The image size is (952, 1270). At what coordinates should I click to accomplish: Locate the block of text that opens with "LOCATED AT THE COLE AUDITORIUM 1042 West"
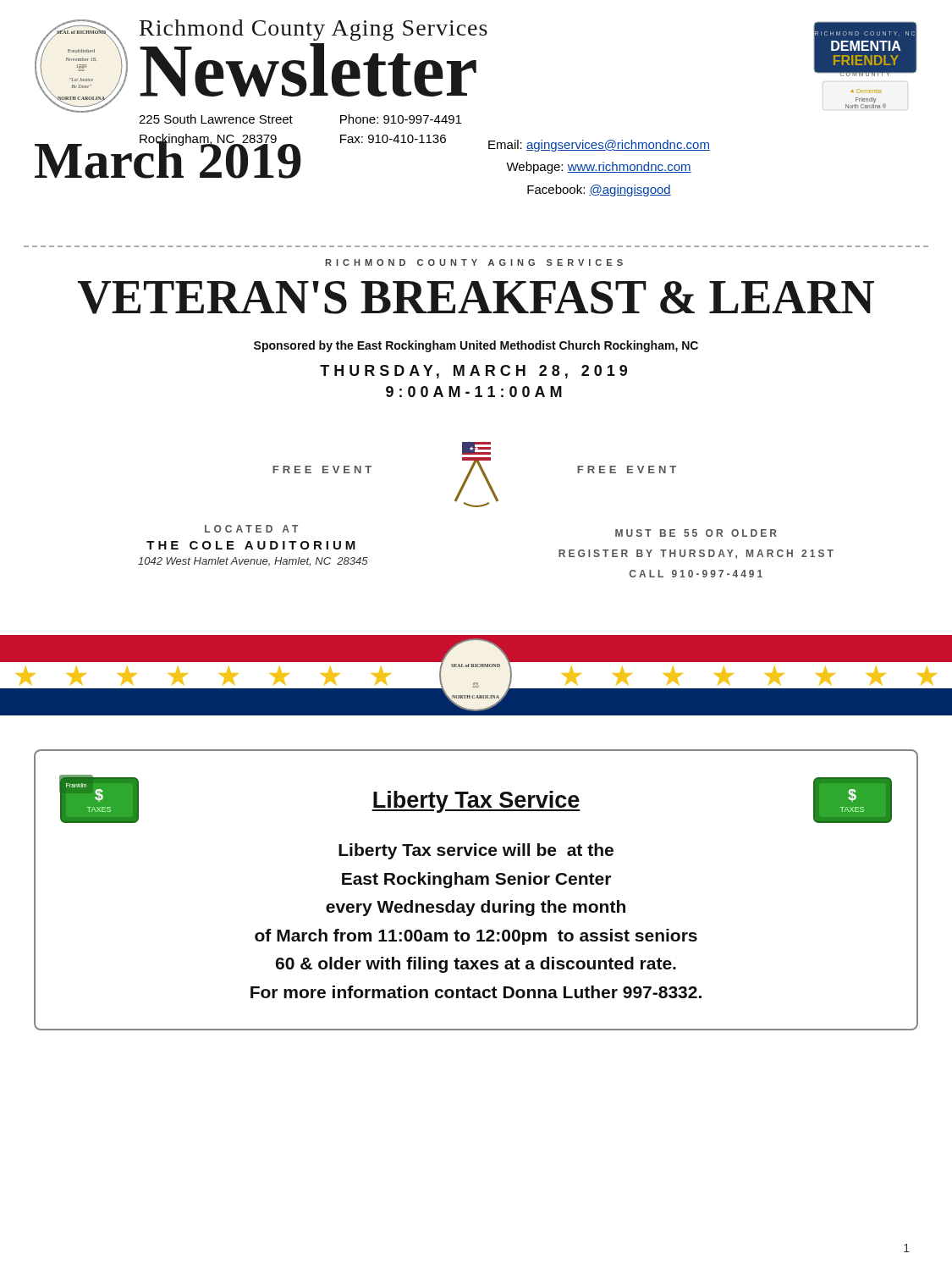coord(253,545)
